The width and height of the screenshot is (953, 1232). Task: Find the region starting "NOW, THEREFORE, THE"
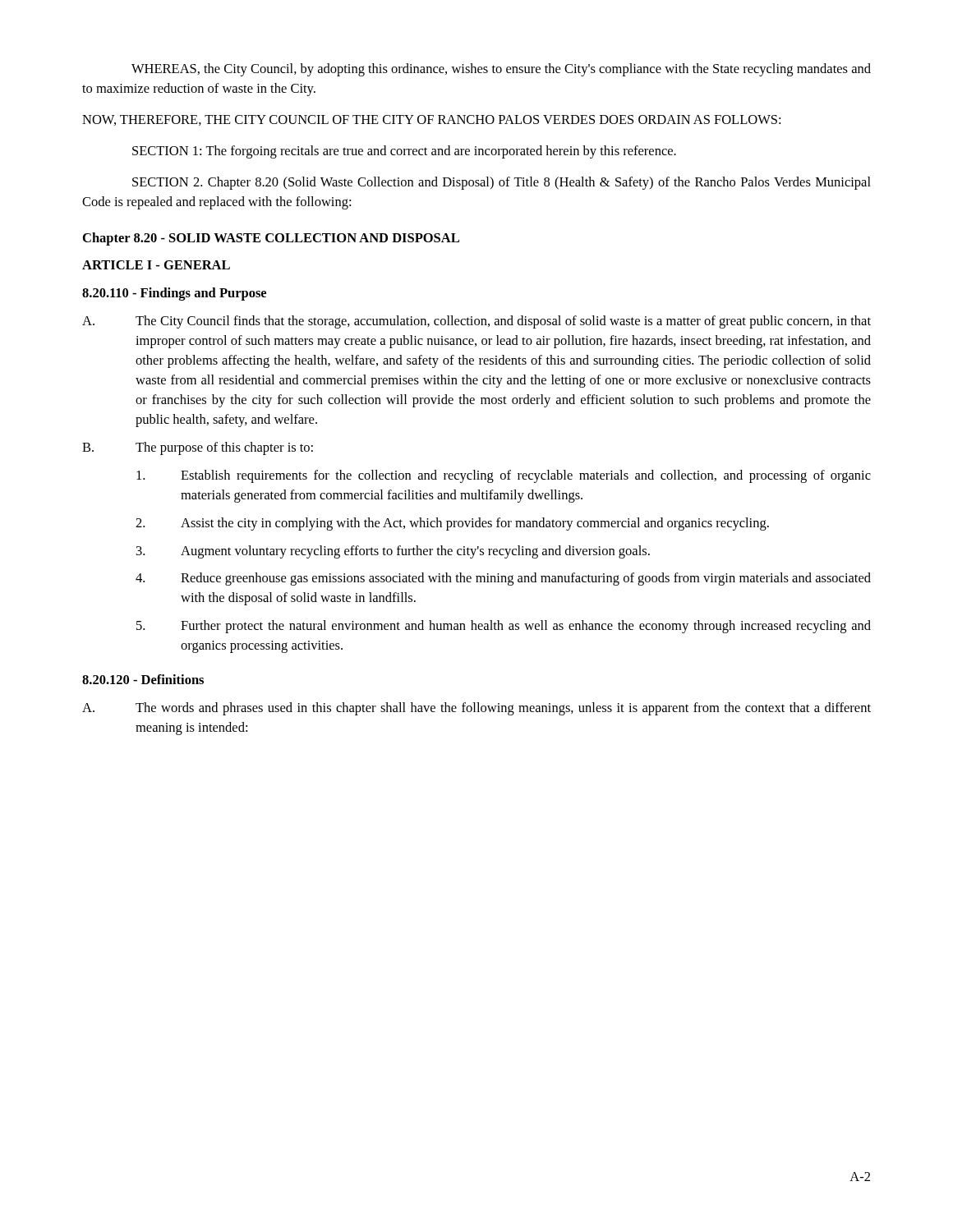tap(476, 120)
